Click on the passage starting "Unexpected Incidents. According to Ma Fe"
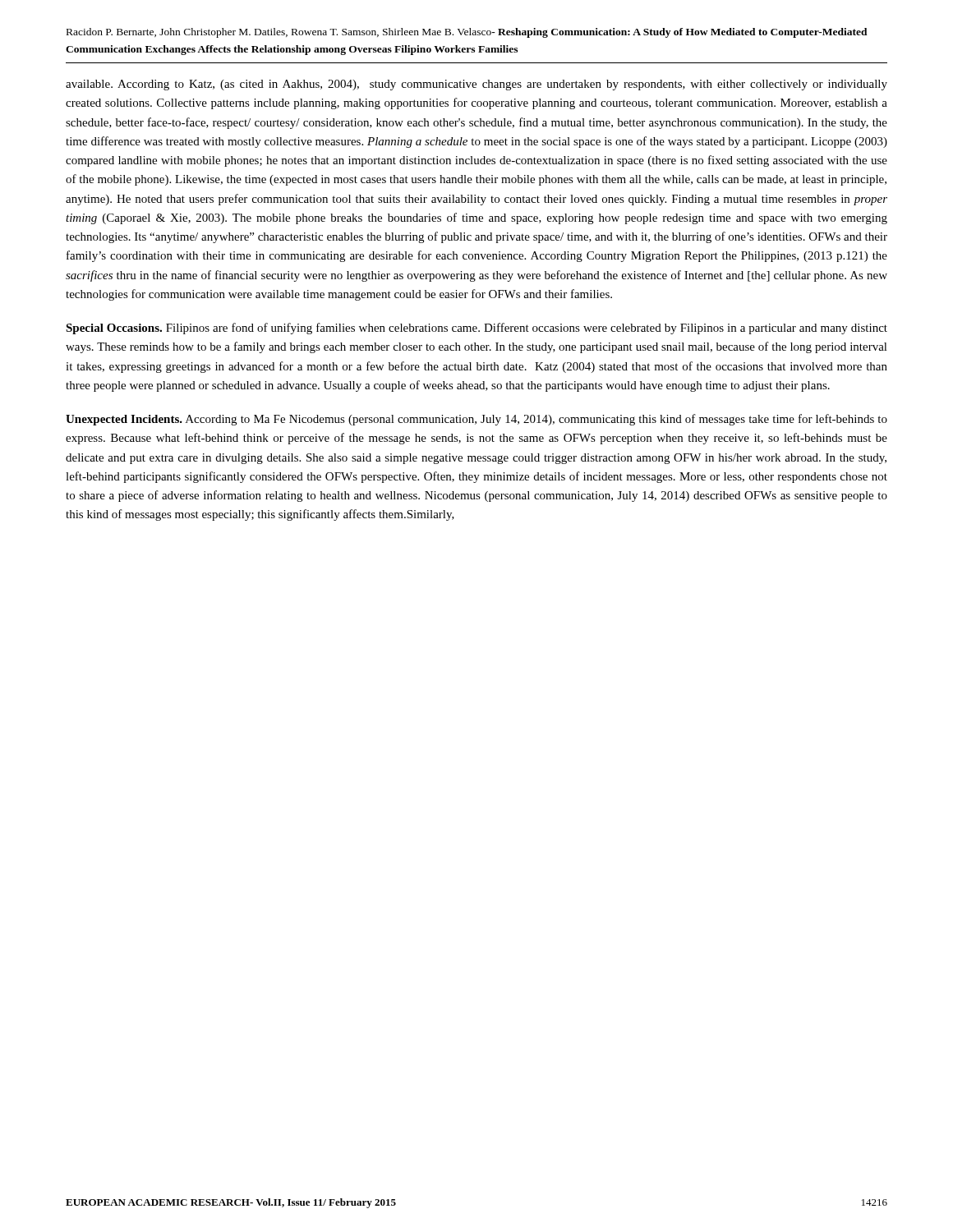This screenshot has height=1232, width=953. tap(476, 467)
